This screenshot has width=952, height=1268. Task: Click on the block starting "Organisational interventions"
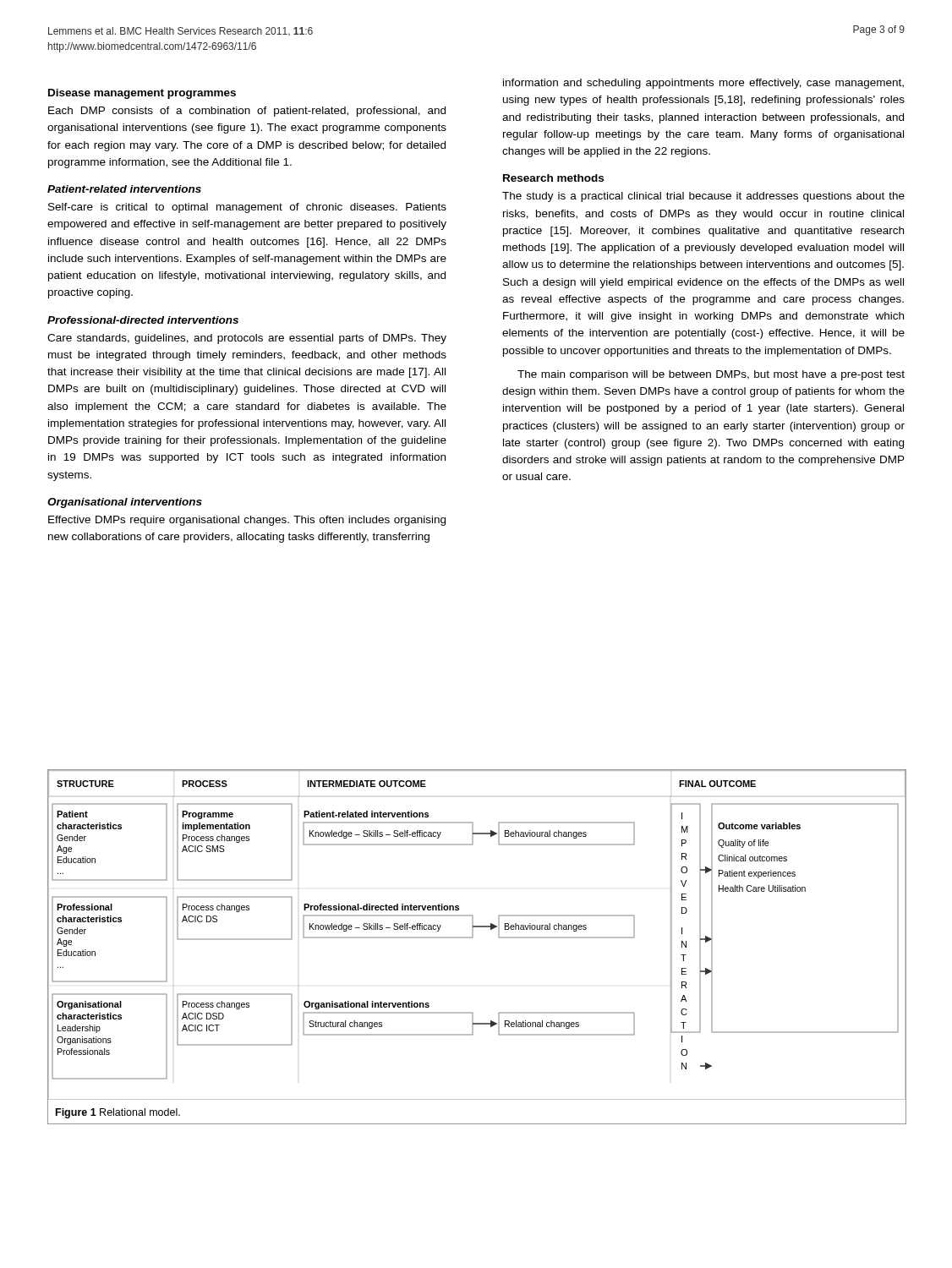[125, 501]
